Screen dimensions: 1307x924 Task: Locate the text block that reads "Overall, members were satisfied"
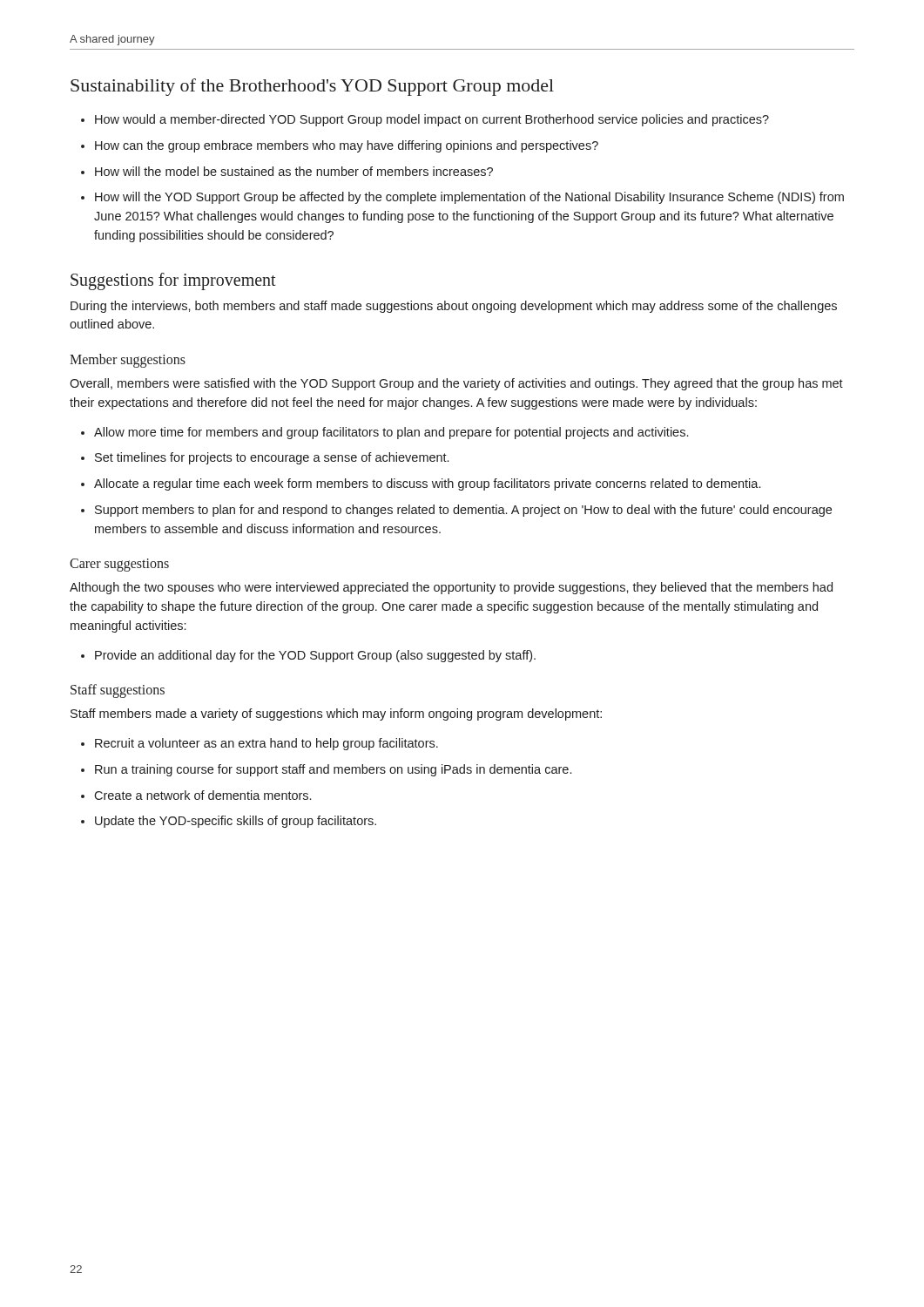[x=462, y=394]
